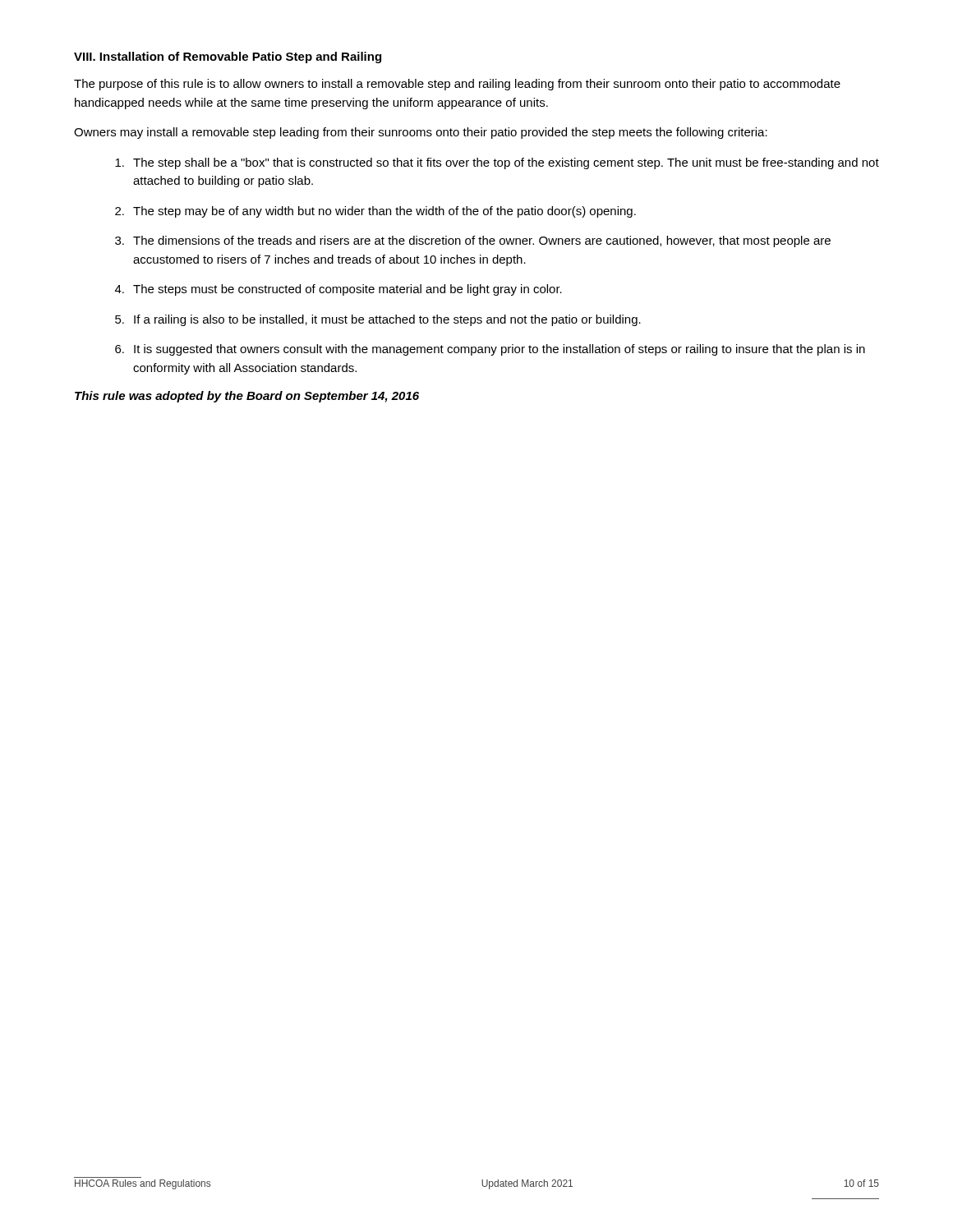Select the list item with the text "The step shall be"
Image resolution: width=953 pixels, height=1232 pixels.
tap(489, 172)
